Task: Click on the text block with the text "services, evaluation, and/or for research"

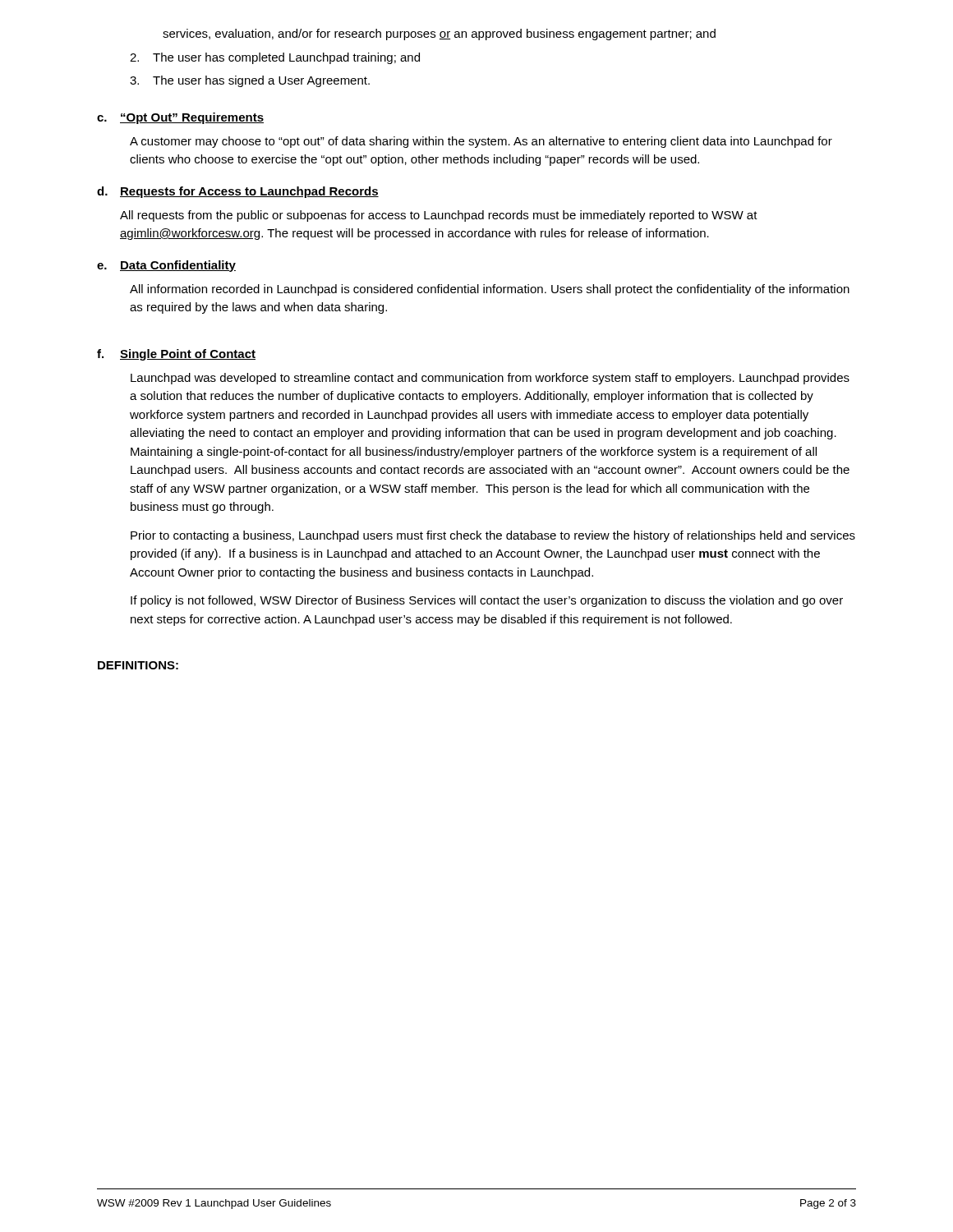Action: (x=439, y=33)
